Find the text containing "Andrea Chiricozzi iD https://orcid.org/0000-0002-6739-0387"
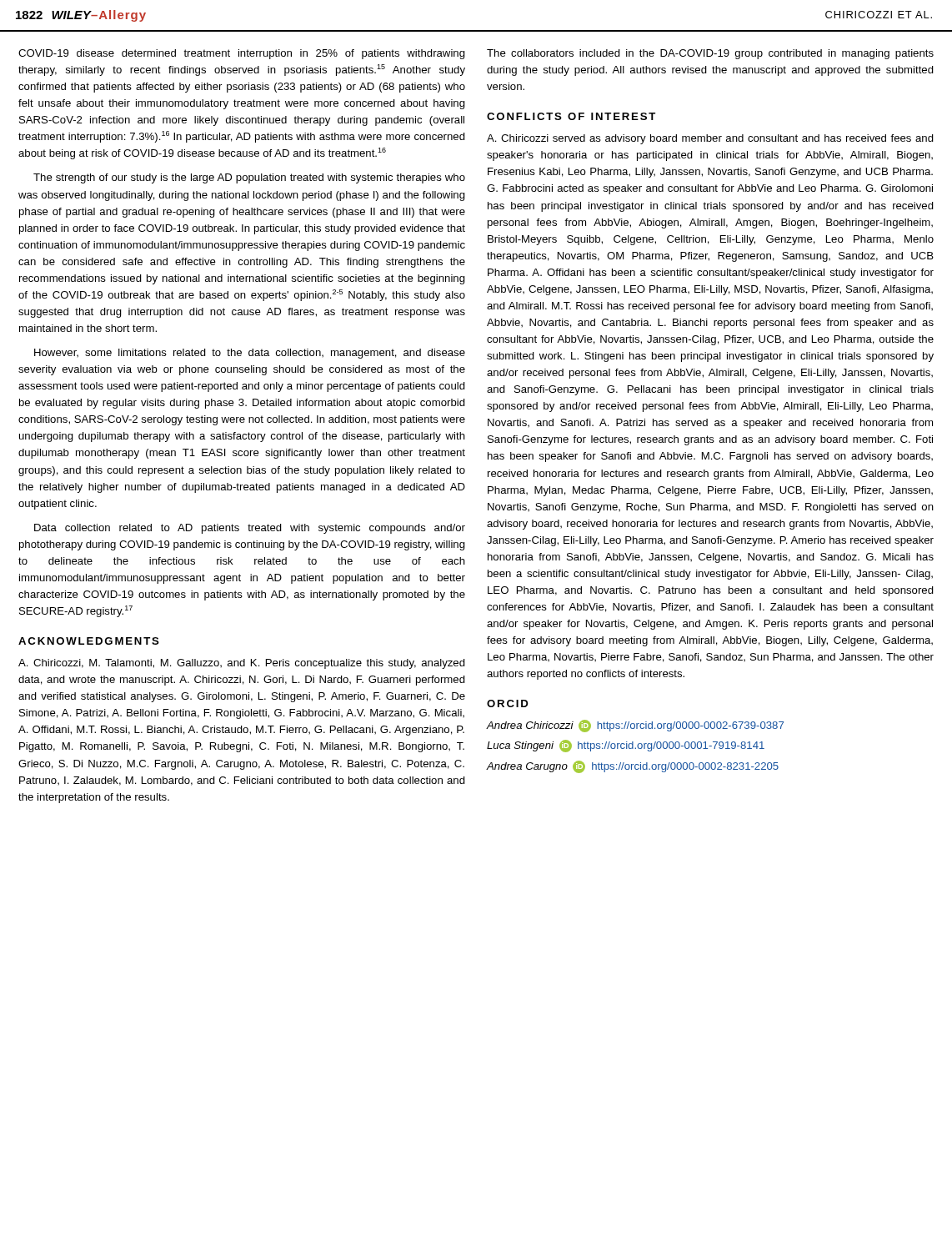This screenshot has width=952, height=1251. click(636, 726)
